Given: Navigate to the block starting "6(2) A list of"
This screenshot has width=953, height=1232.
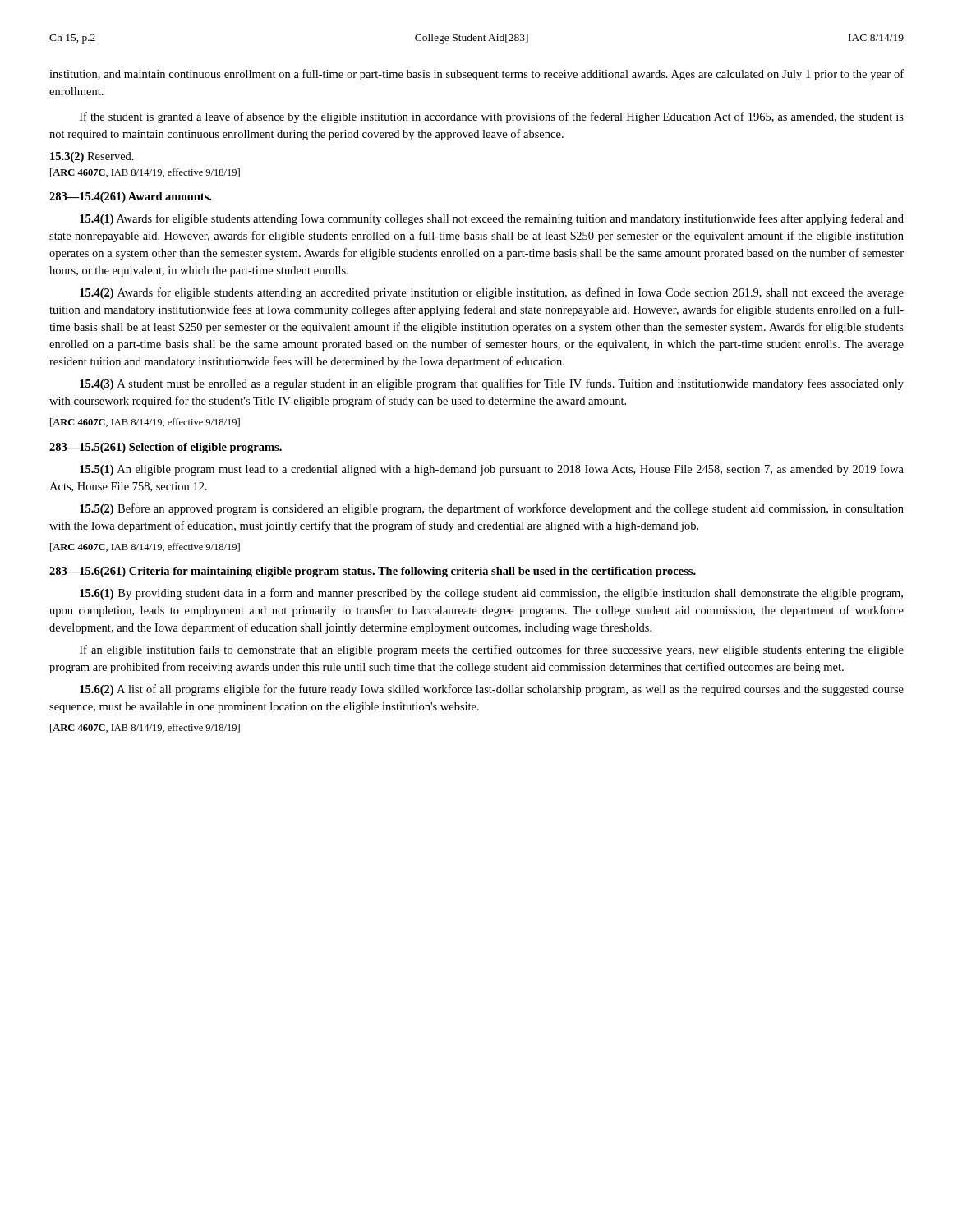Looking at the screenshot, I should (x=476, y=698).
